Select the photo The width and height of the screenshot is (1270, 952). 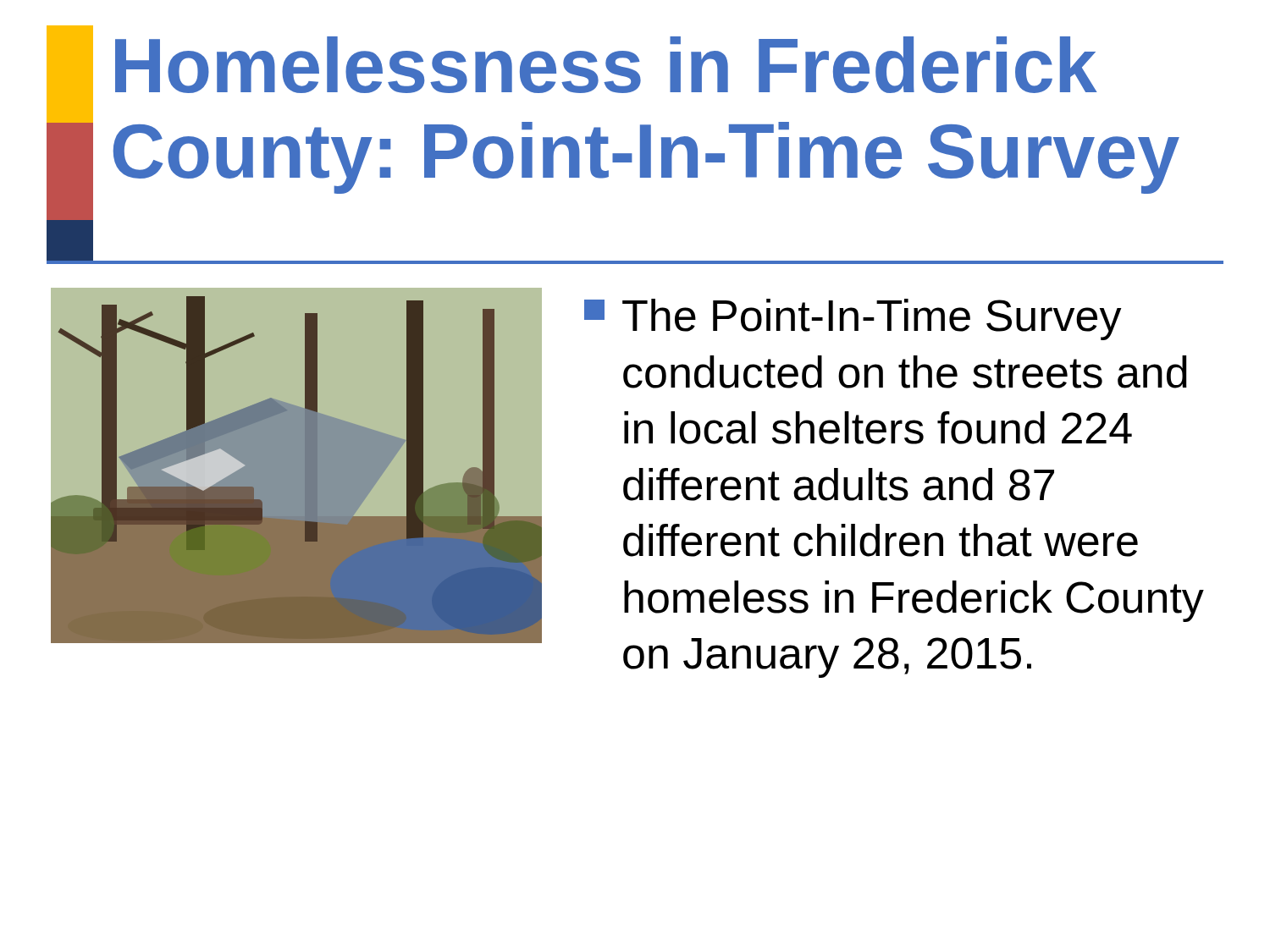coord(296,465)
